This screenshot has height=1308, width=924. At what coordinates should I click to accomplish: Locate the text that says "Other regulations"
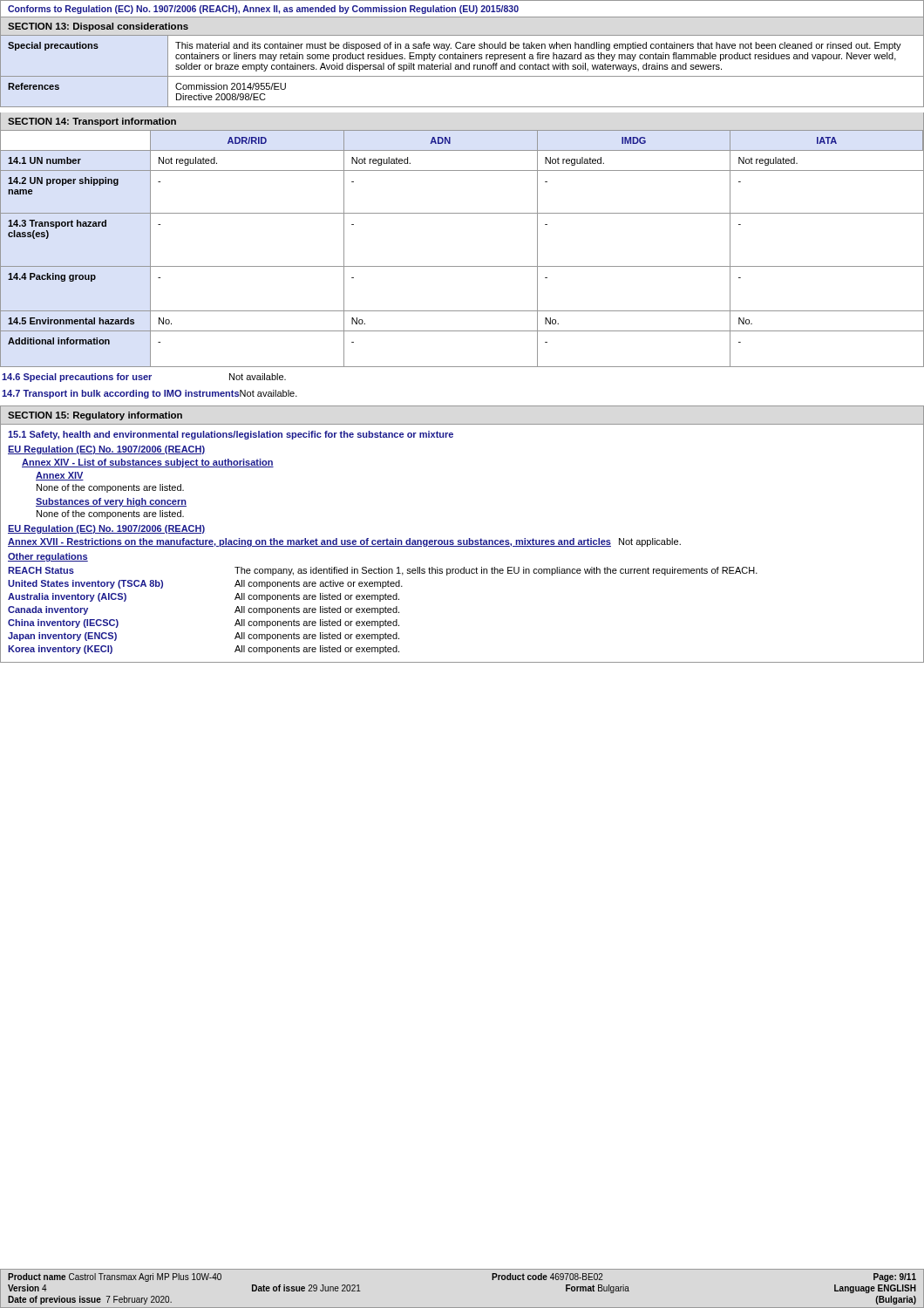click(48, 556)
